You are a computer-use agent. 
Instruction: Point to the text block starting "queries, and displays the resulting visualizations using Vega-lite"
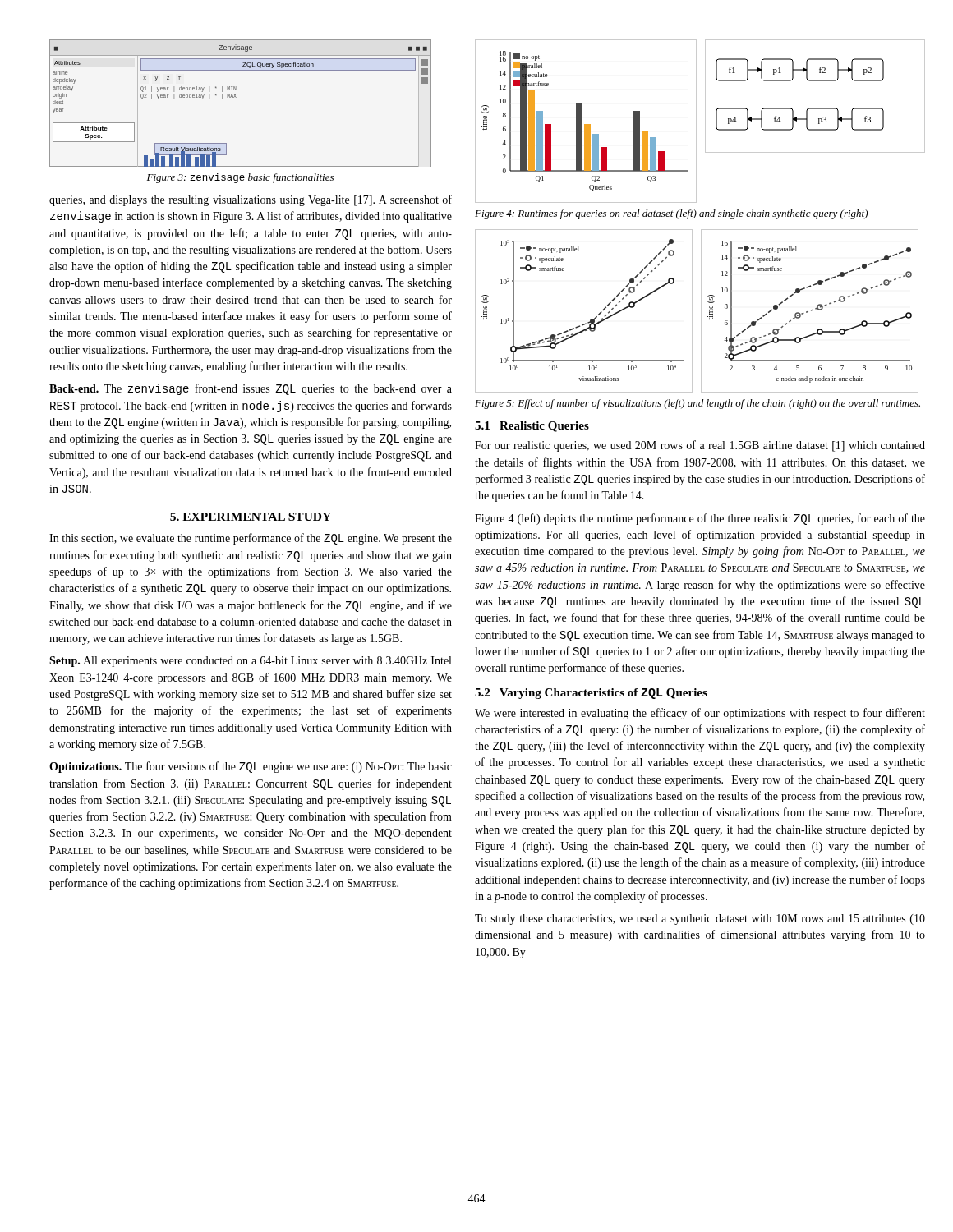(x=251, y=283)
